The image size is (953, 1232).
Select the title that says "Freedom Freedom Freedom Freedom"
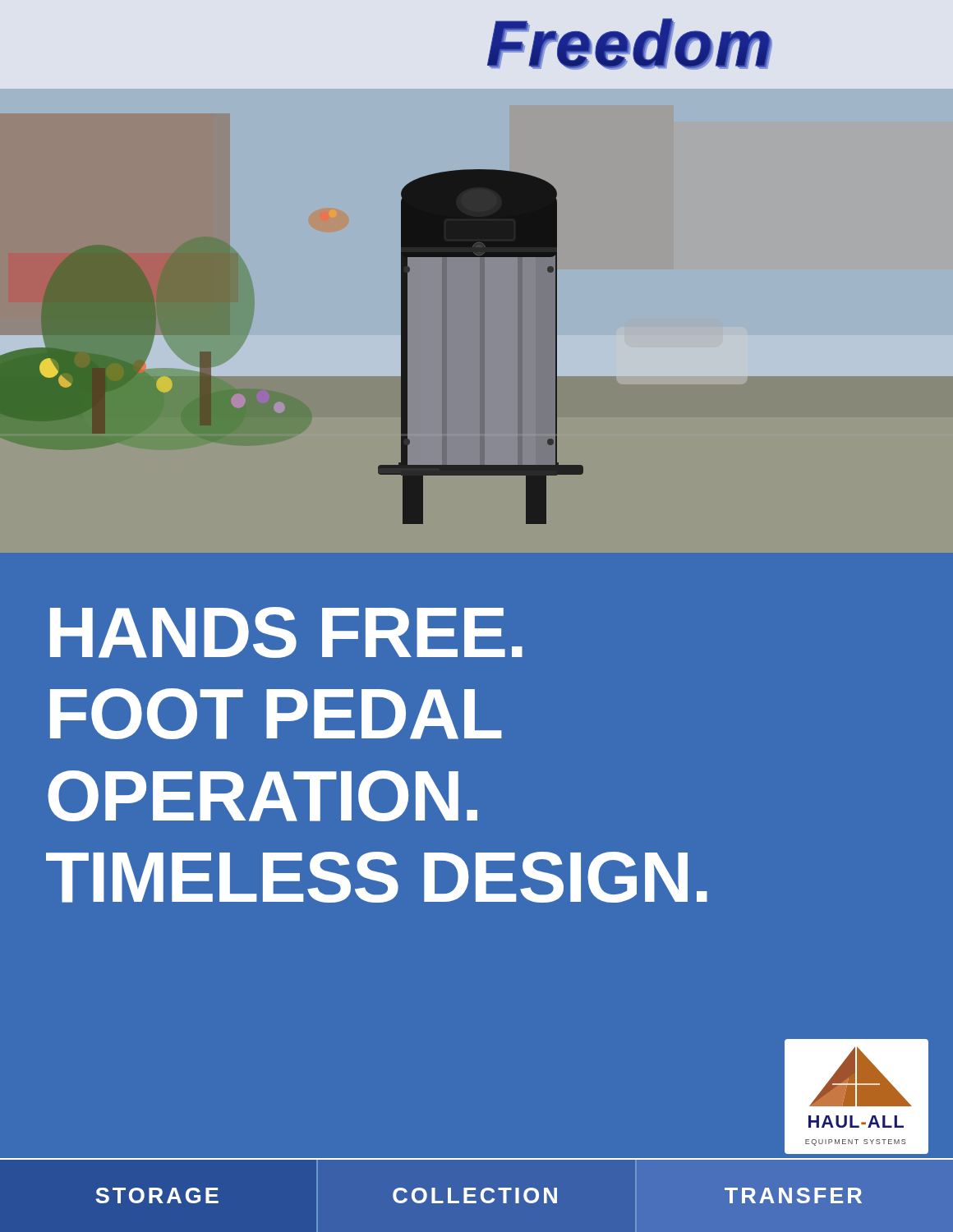(x=698, y=47)
